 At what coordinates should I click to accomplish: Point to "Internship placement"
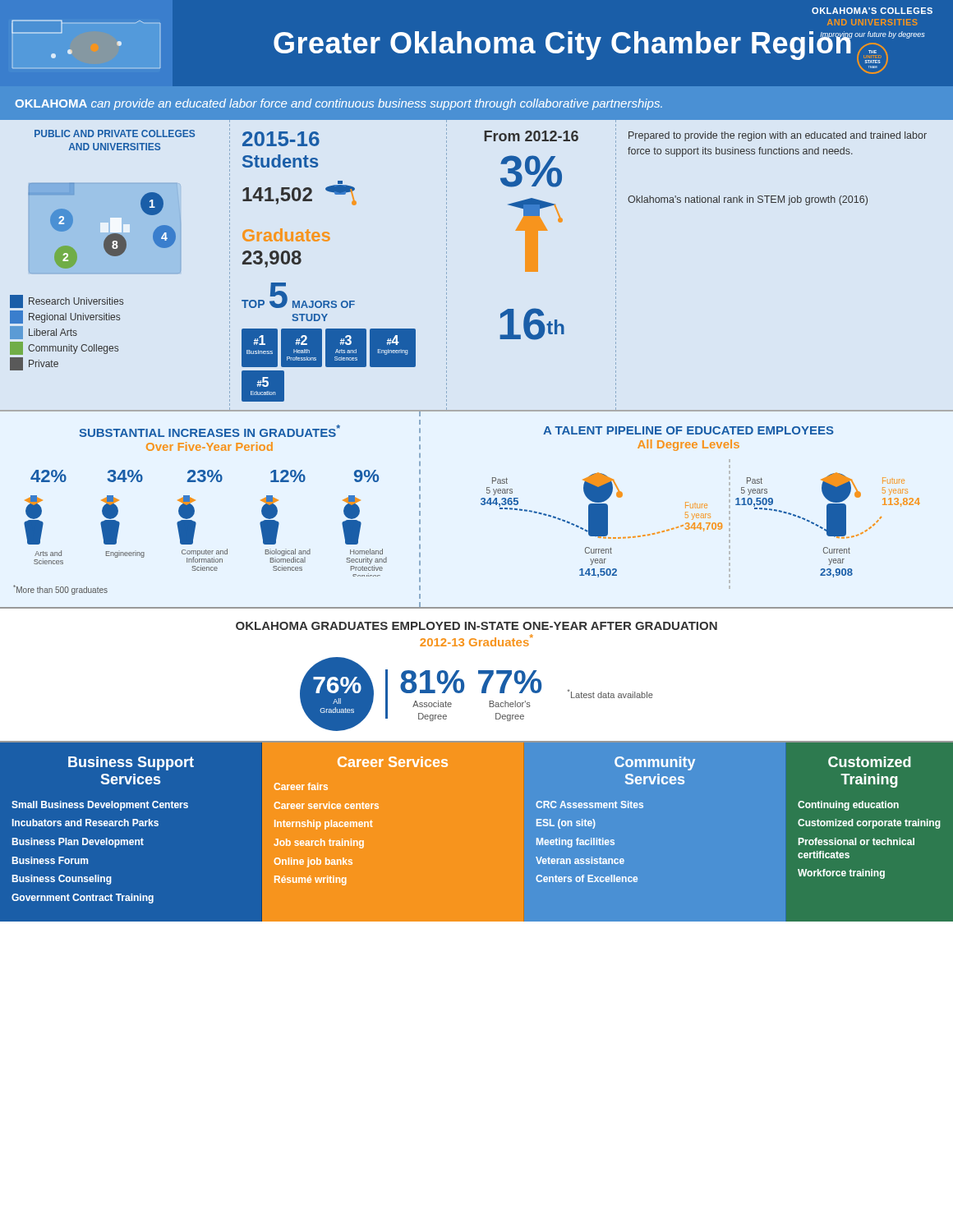(323, 824)
